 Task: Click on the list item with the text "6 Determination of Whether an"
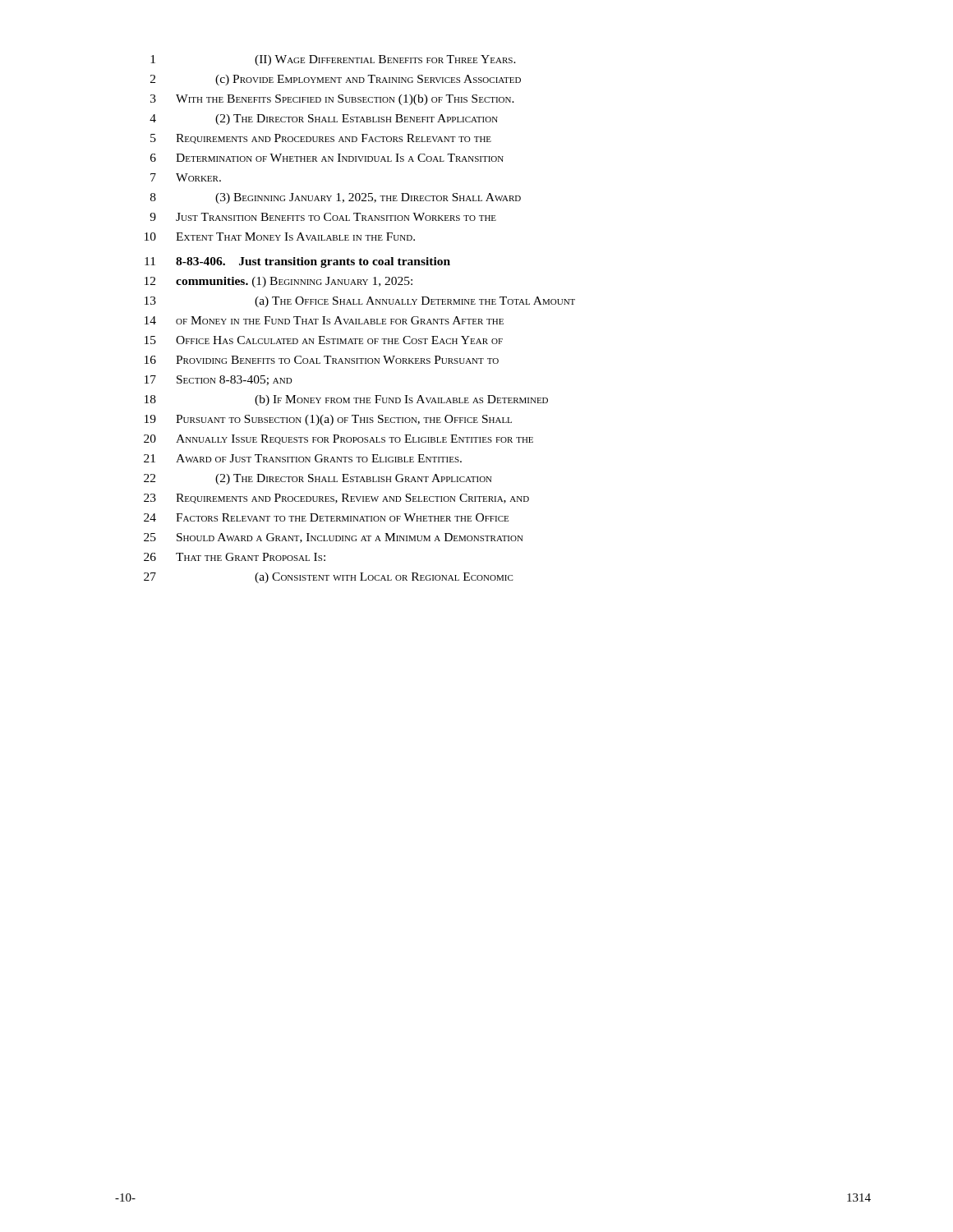pos(493,158)
